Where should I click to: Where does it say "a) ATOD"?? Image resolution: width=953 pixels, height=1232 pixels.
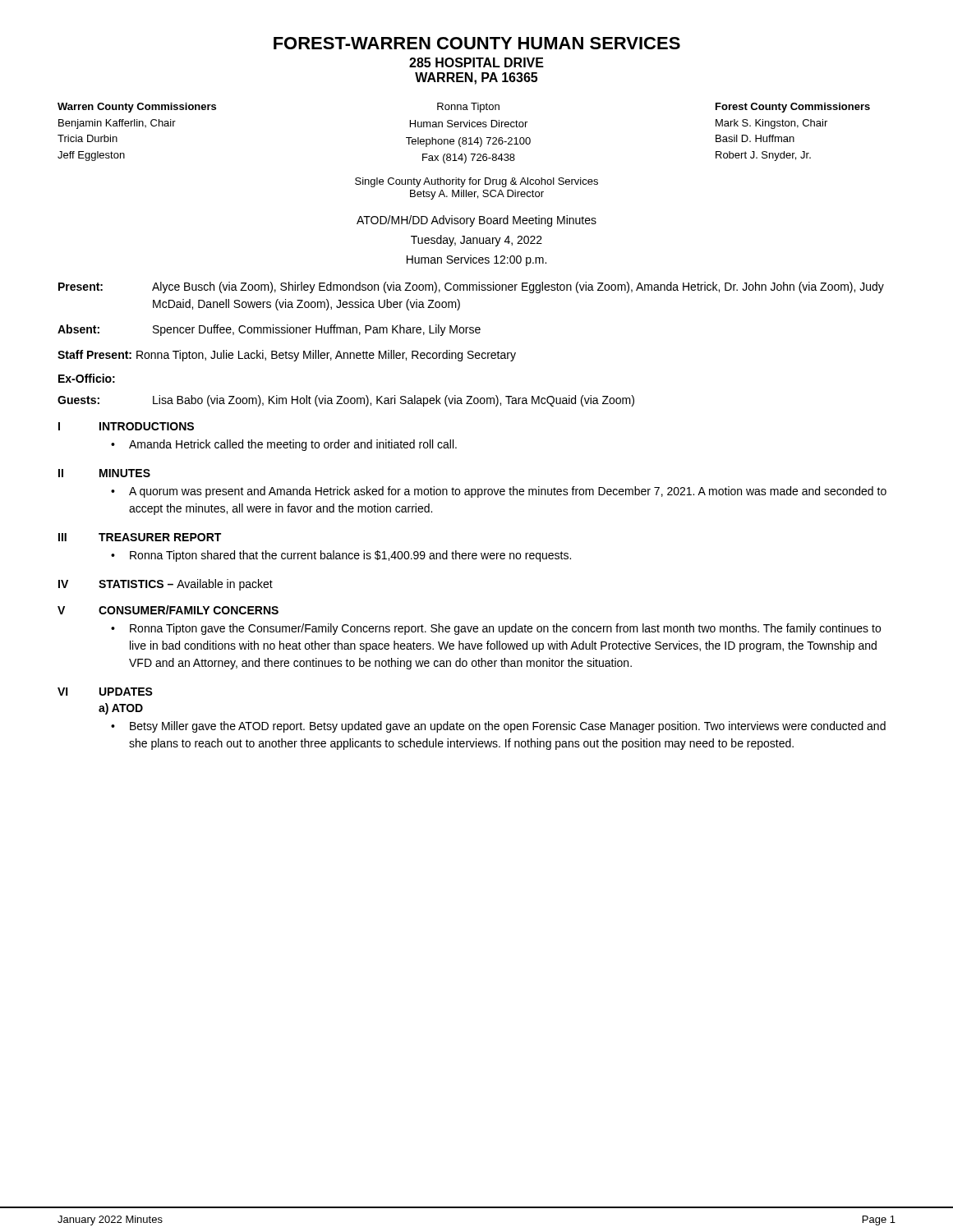[x=121, y=708]
